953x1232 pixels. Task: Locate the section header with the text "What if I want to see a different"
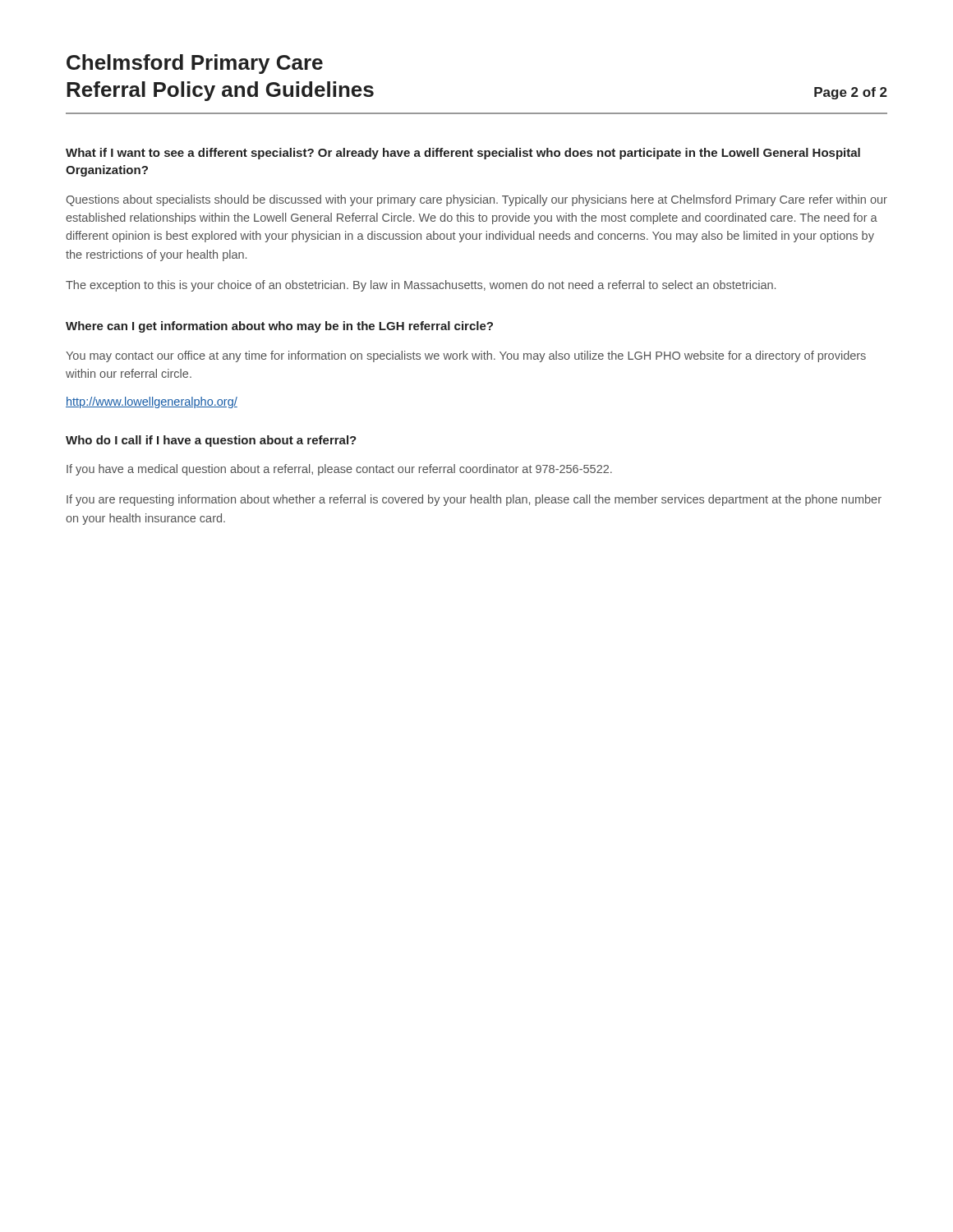click(476, 161)
